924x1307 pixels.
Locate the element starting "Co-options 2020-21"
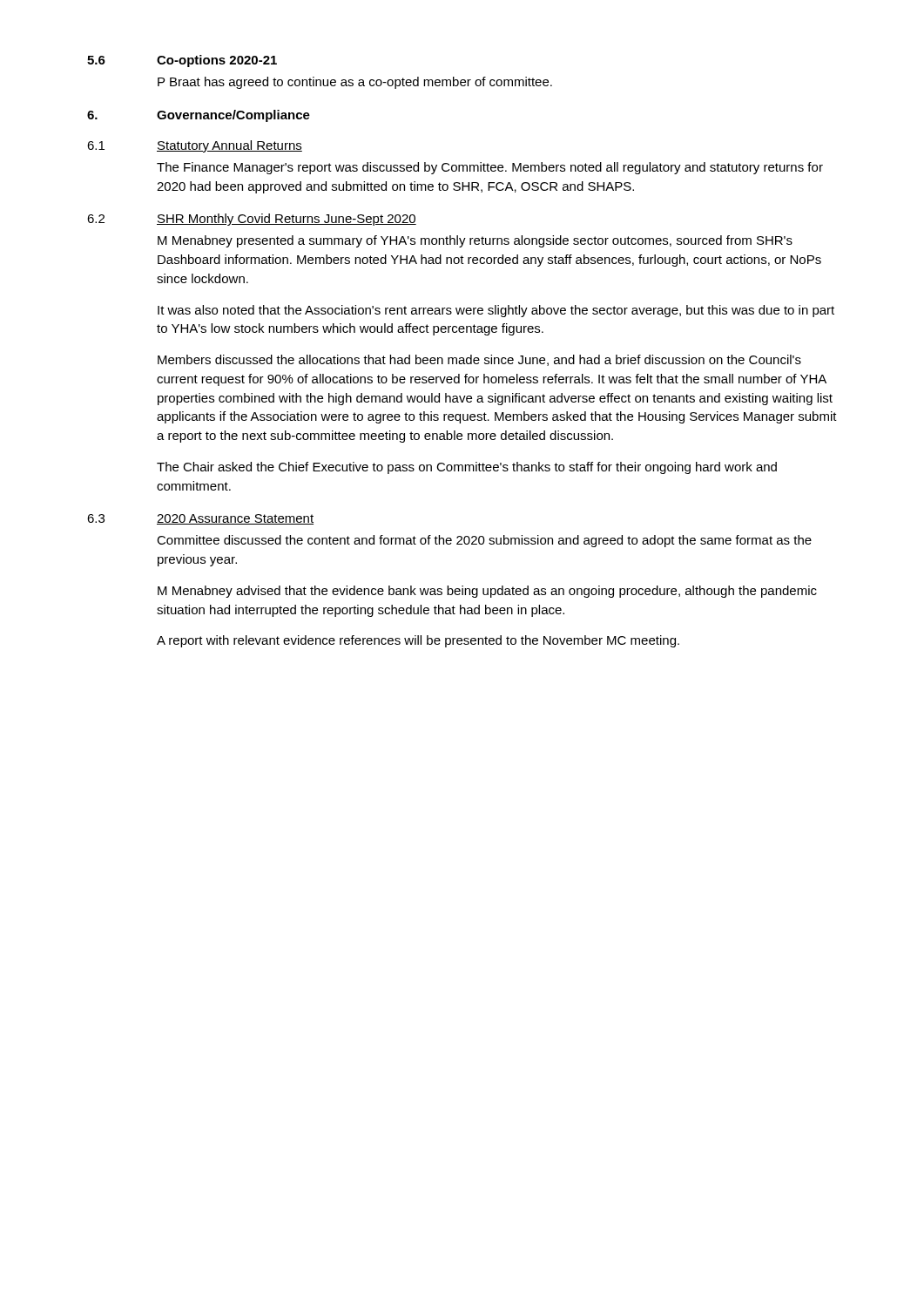pyautogui.click(x=217, y=60)
